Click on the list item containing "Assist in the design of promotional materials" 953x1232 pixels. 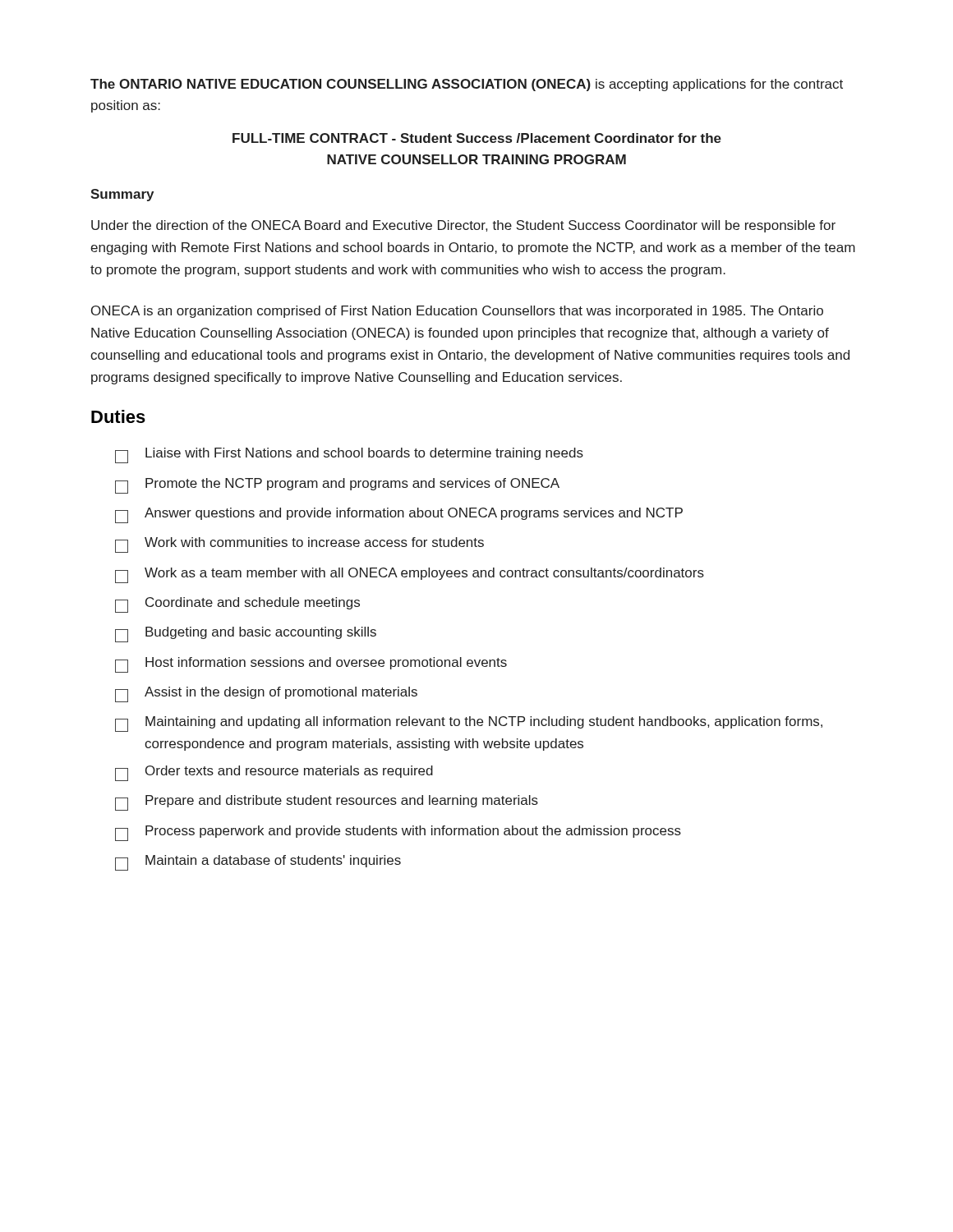(x=266, y=694)
